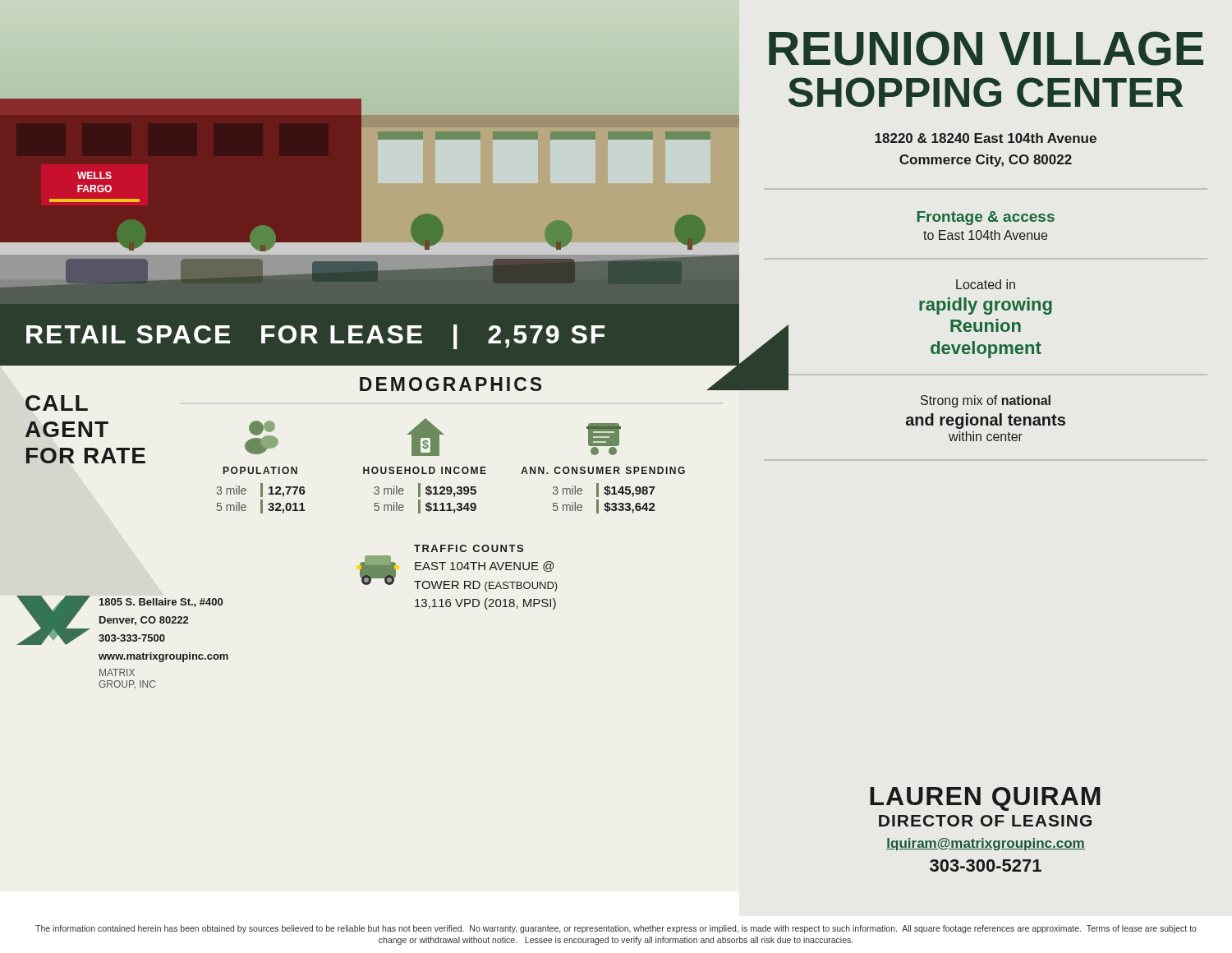Point to the text starting "Located in rapidly growingReuniondevelopment"
Screen dimensions: 953x1232
pyautogui.click(x=986, y=318)
